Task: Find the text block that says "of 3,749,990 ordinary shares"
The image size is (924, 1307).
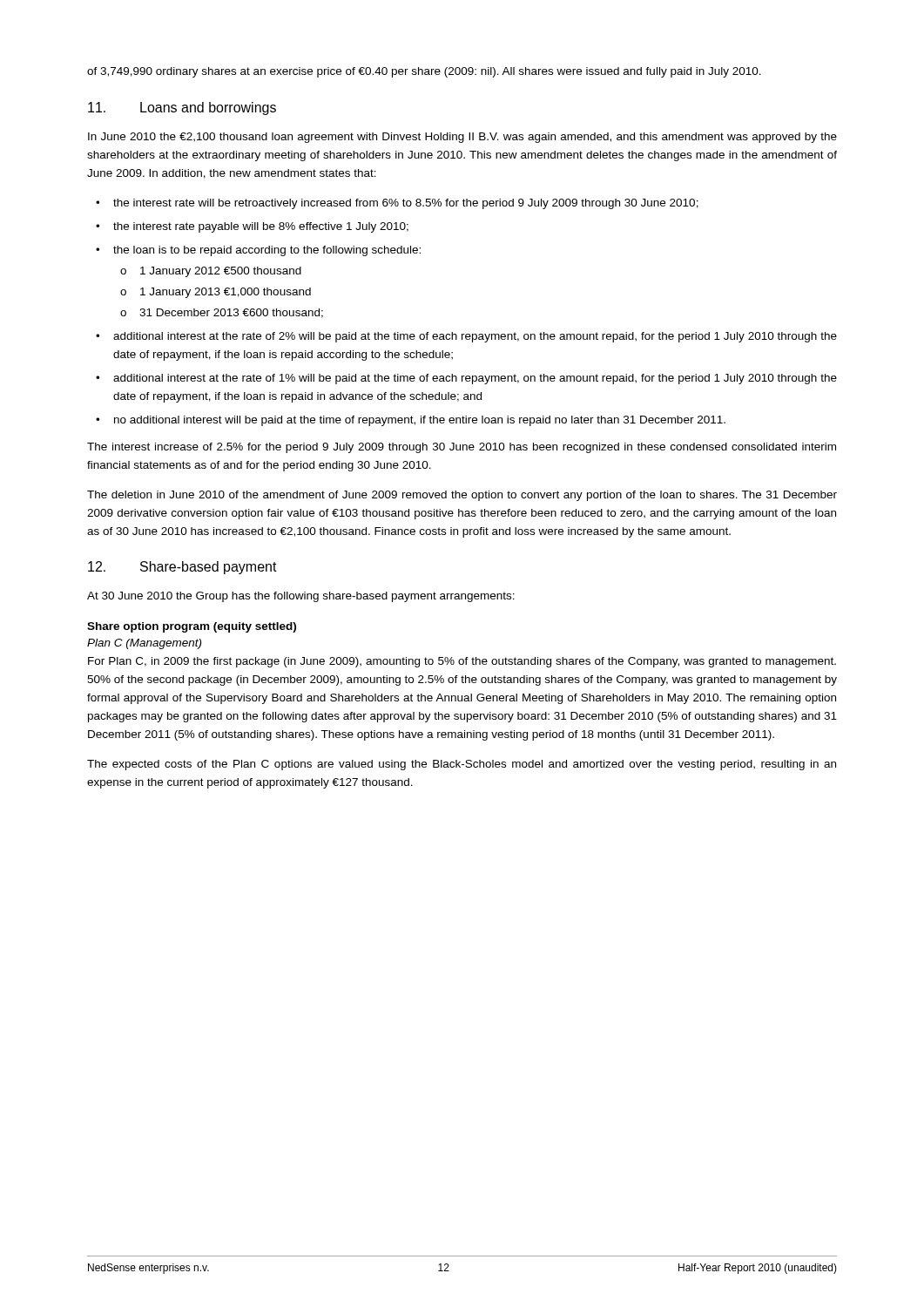Action: (424, 71)
